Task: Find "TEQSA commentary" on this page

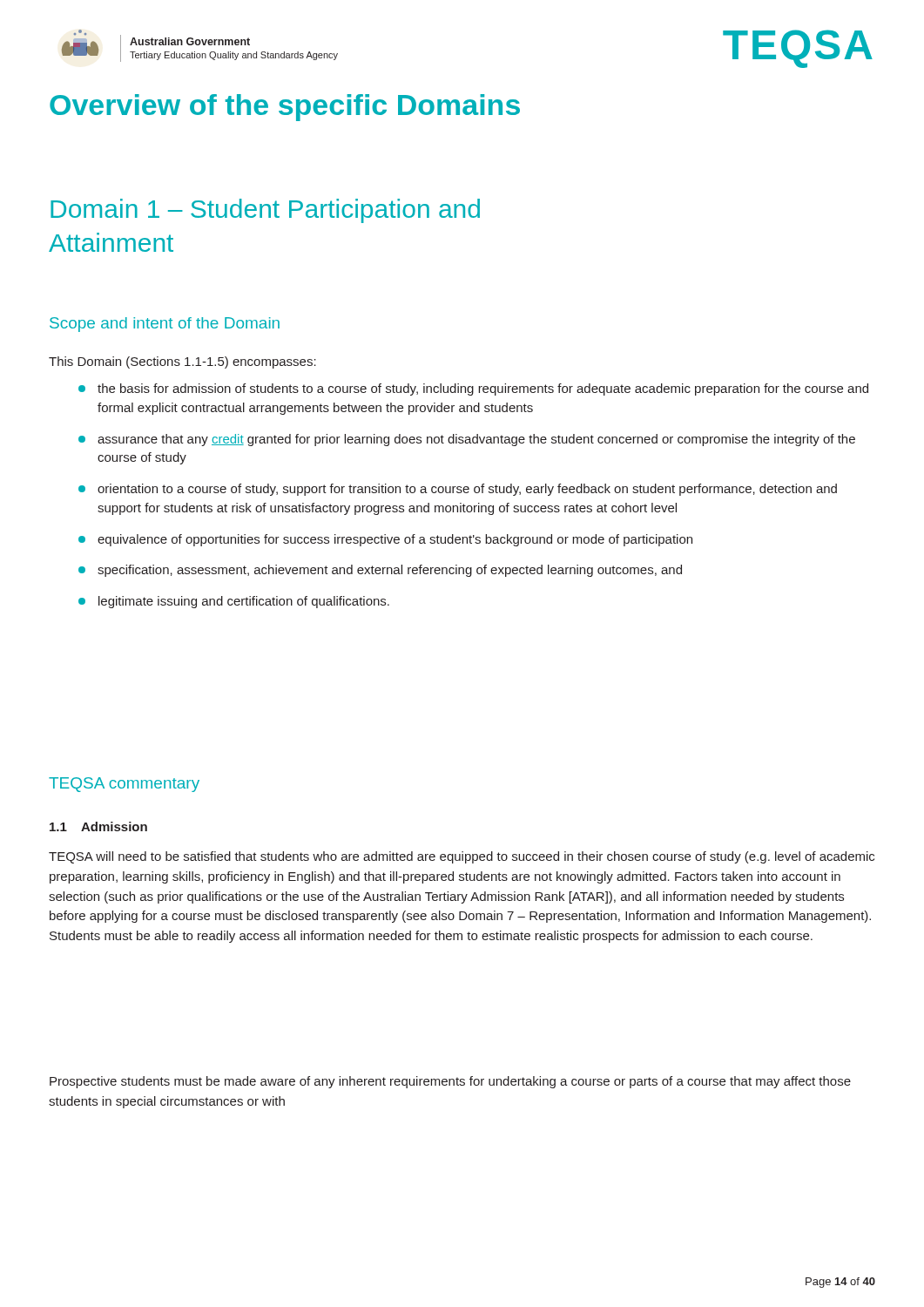Action: click(x=124, y=785)
